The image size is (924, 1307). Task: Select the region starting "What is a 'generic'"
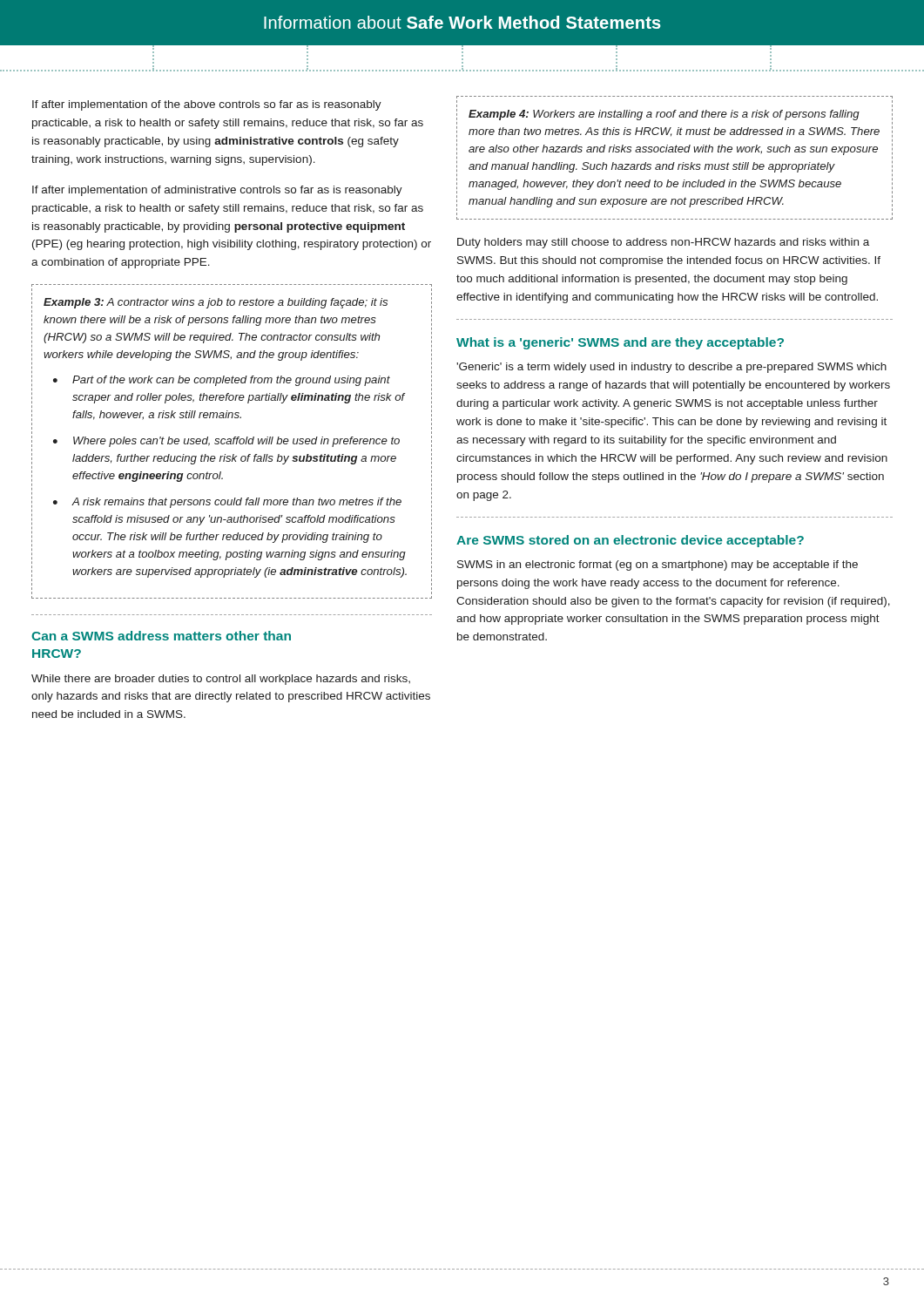pos(620,342)
